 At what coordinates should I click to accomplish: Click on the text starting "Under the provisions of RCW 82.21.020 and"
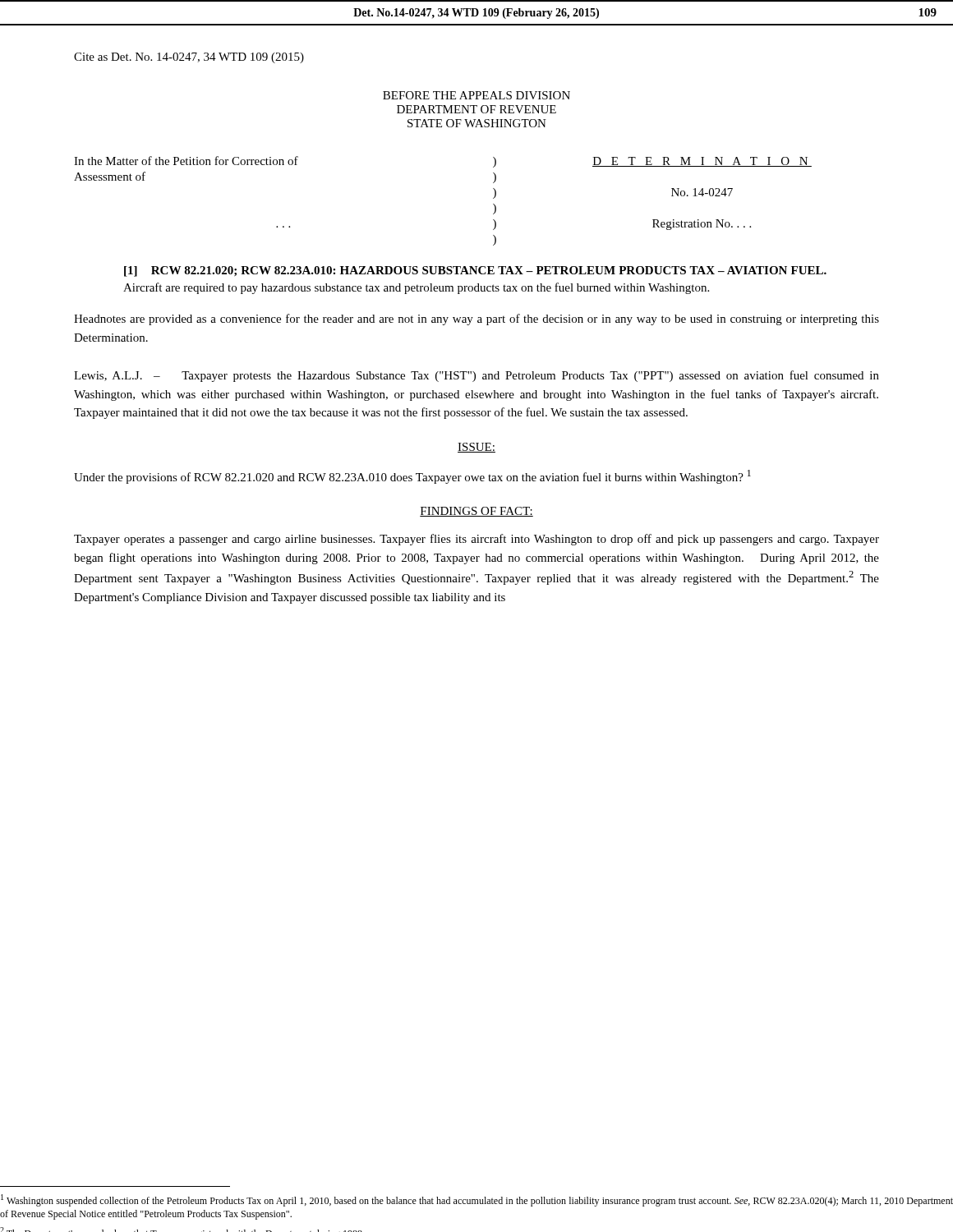pyautogui.click(x=413, y=475)
